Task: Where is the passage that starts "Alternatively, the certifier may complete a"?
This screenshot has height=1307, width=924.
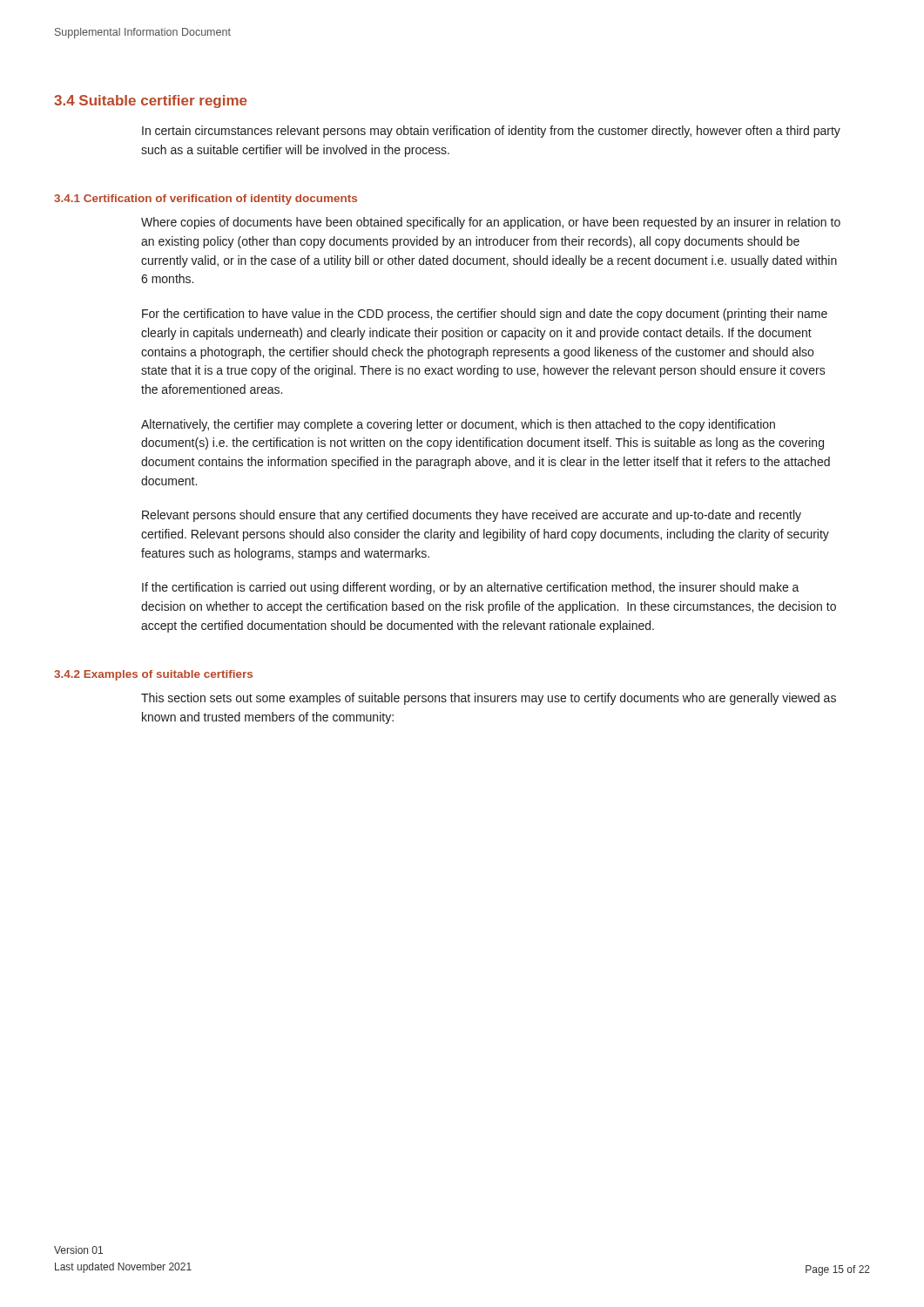Action: (x=492, y=453)
